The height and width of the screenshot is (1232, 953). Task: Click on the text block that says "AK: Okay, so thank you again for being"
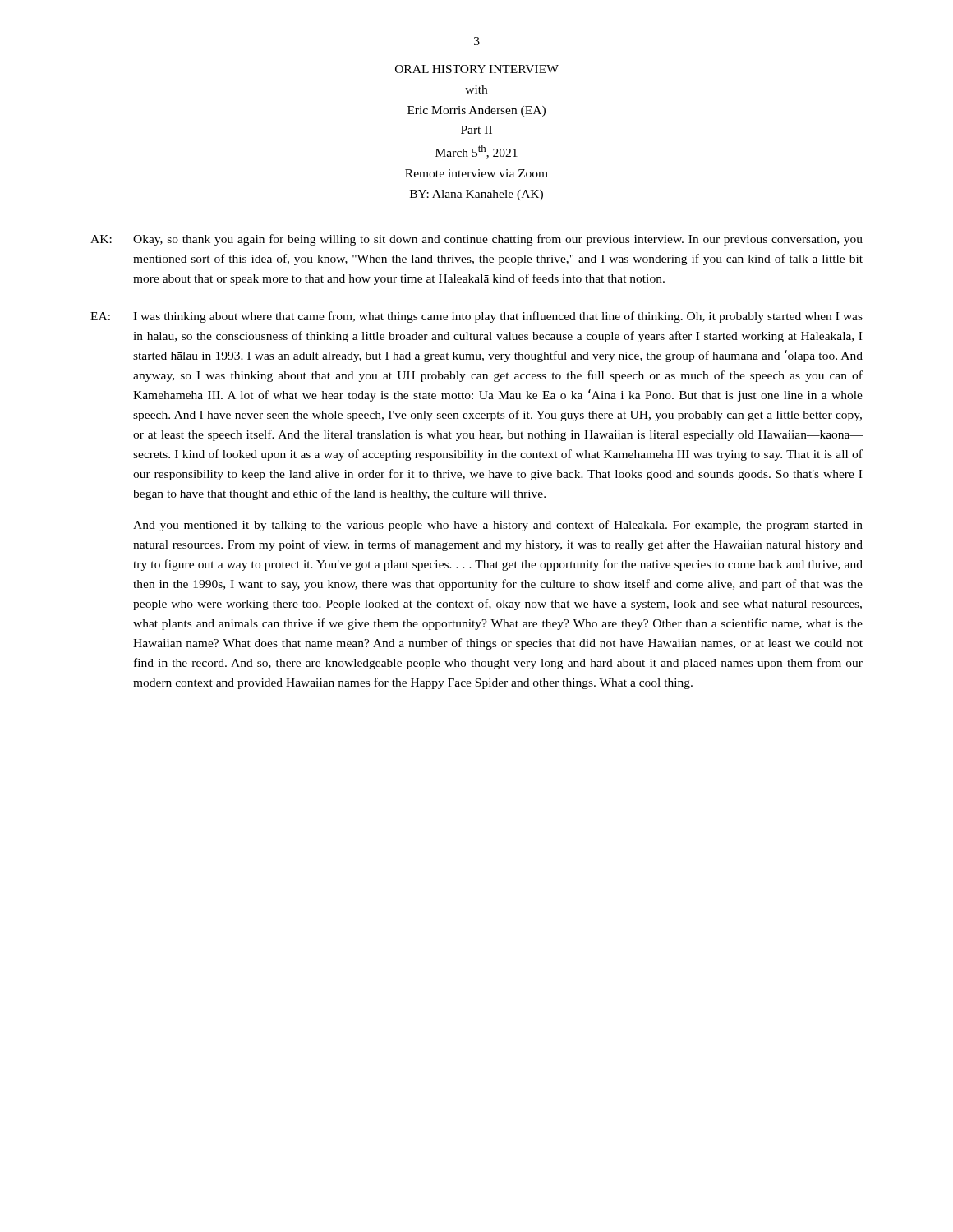[x=476, y=259]
